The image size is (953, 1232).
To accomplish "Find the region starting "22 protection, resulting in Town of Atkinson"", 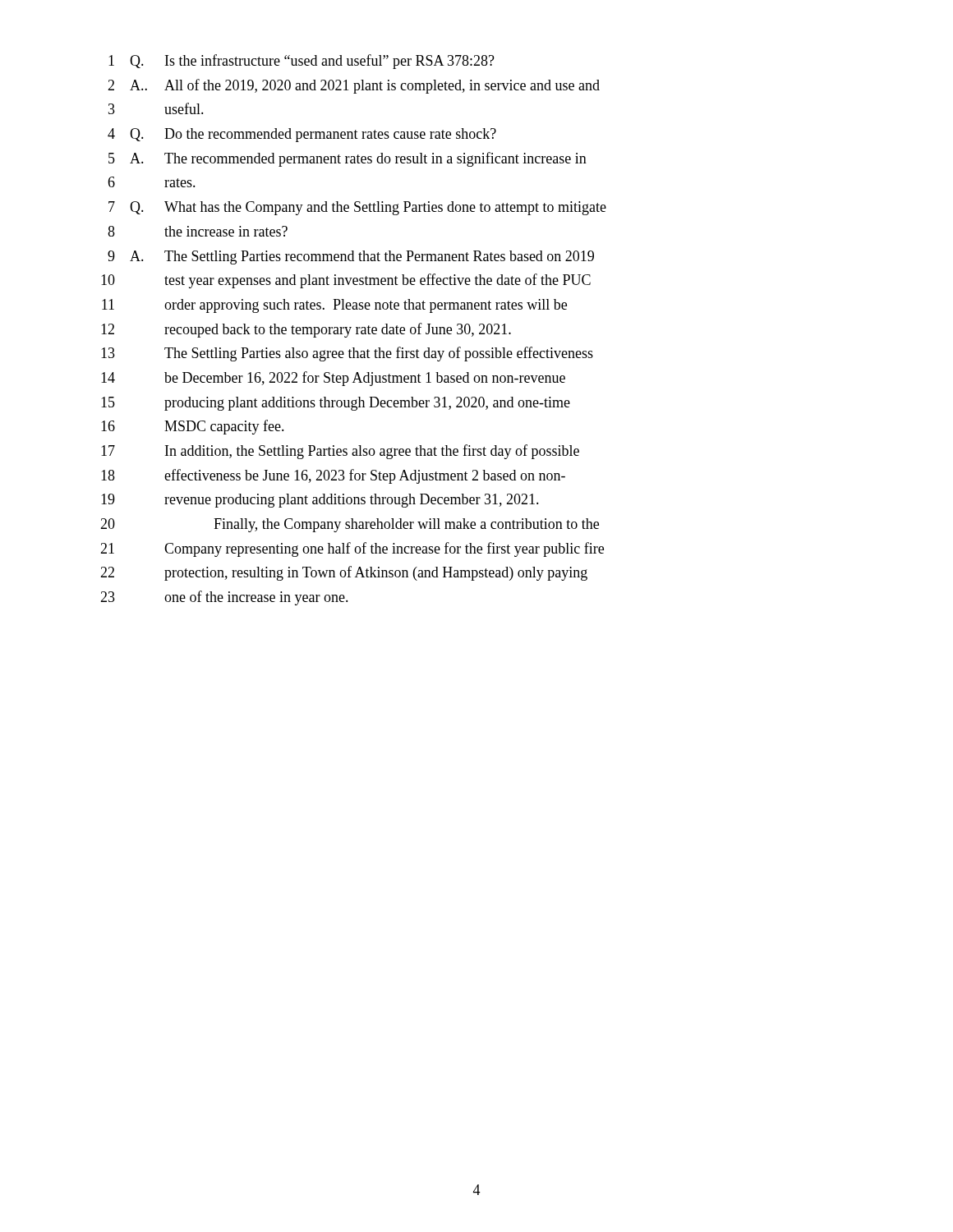I will 476,573.
